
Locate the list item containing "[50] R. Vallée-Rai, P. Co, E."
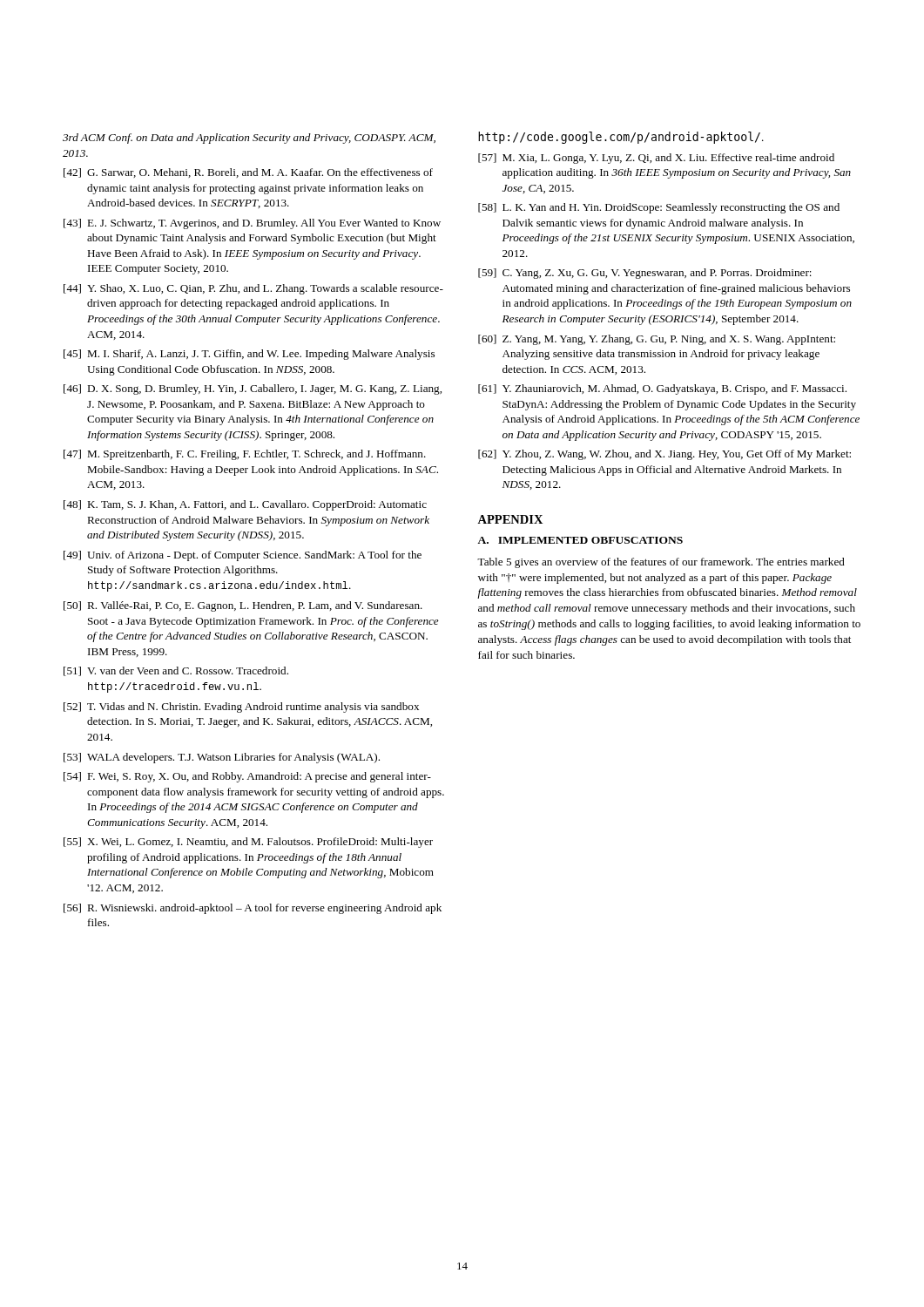coord(255,628)
